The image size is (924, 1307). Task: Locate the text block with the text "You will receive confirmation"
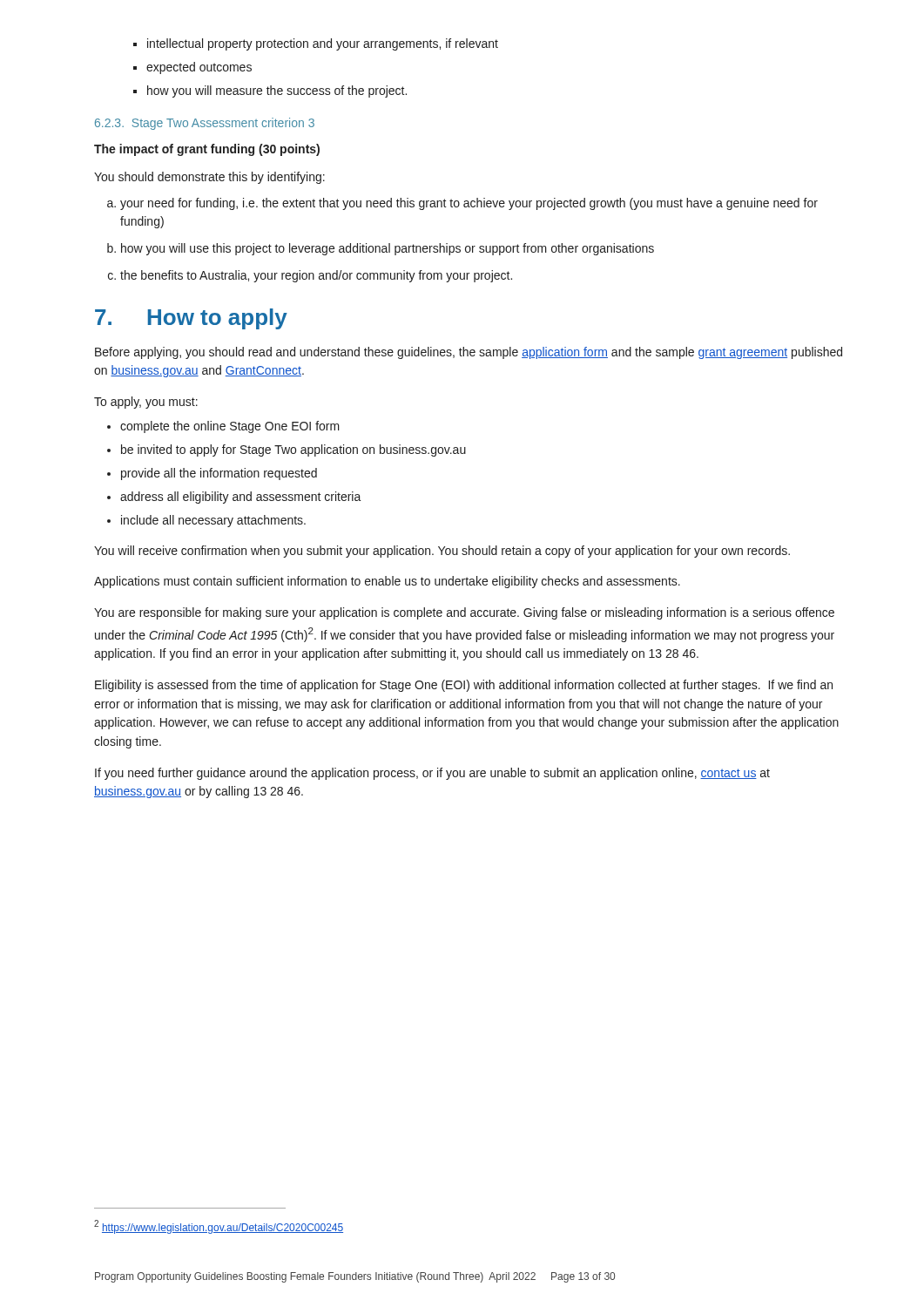[x=471, y=551]
